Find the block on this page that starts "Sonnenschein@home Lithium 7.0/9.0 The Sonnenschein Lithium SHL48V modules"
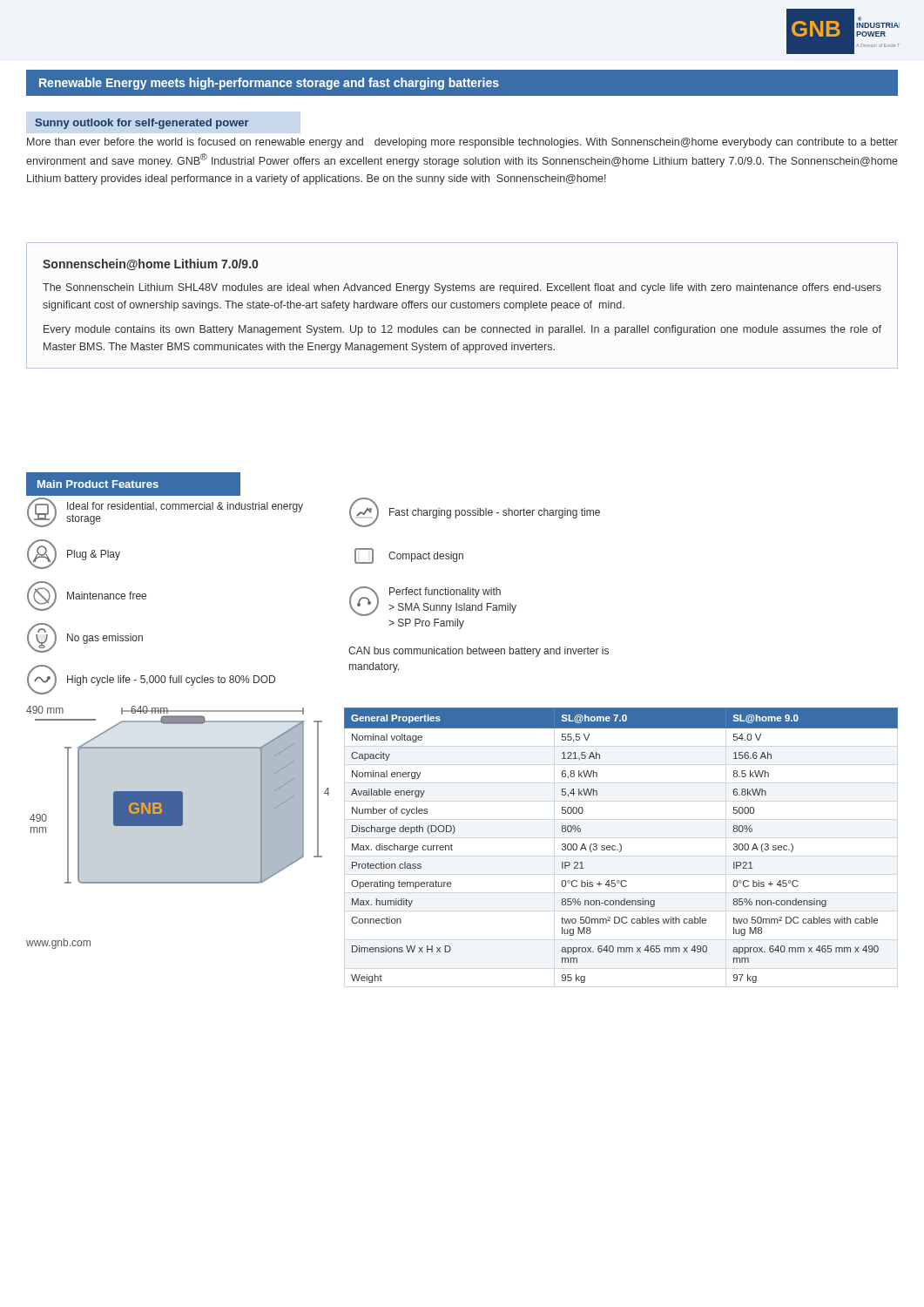This screenshot has height=1307, width=924. coord(462,306)
